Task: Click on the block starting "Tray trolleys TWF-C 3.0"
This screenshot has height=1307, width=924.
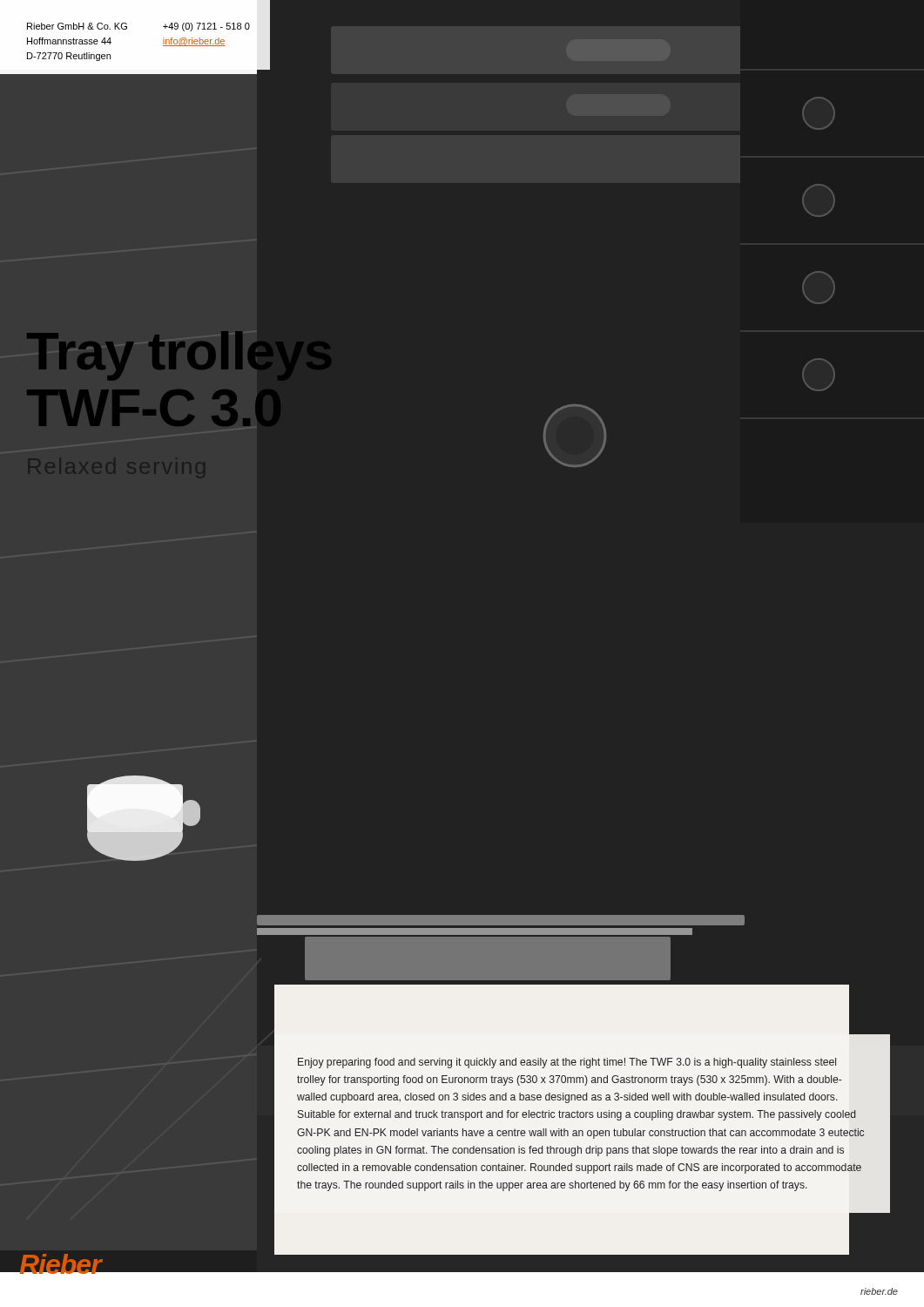Action: 180,379
